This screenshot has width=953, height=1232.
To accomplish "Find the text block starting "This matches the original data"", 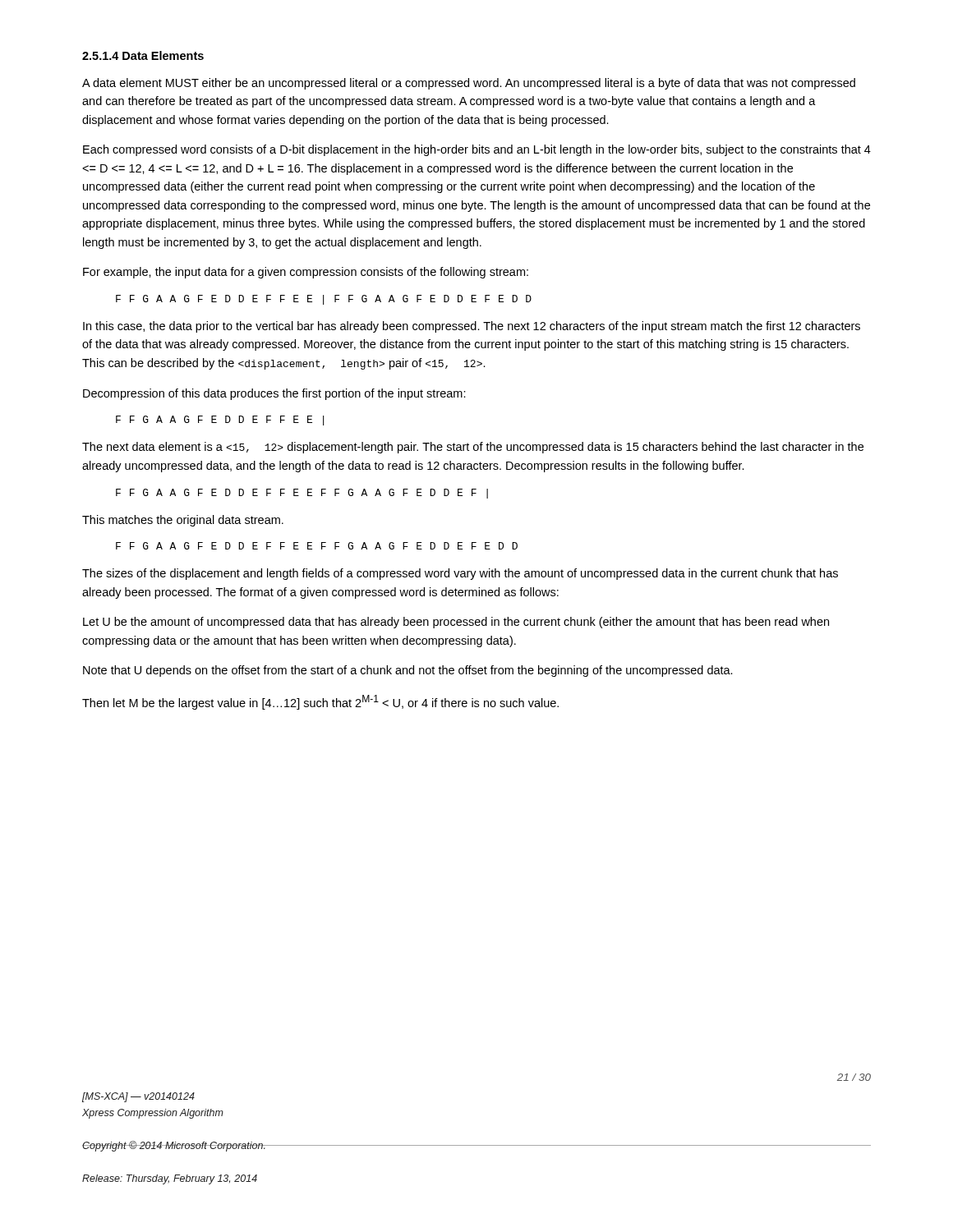I will tap(183, 520).
